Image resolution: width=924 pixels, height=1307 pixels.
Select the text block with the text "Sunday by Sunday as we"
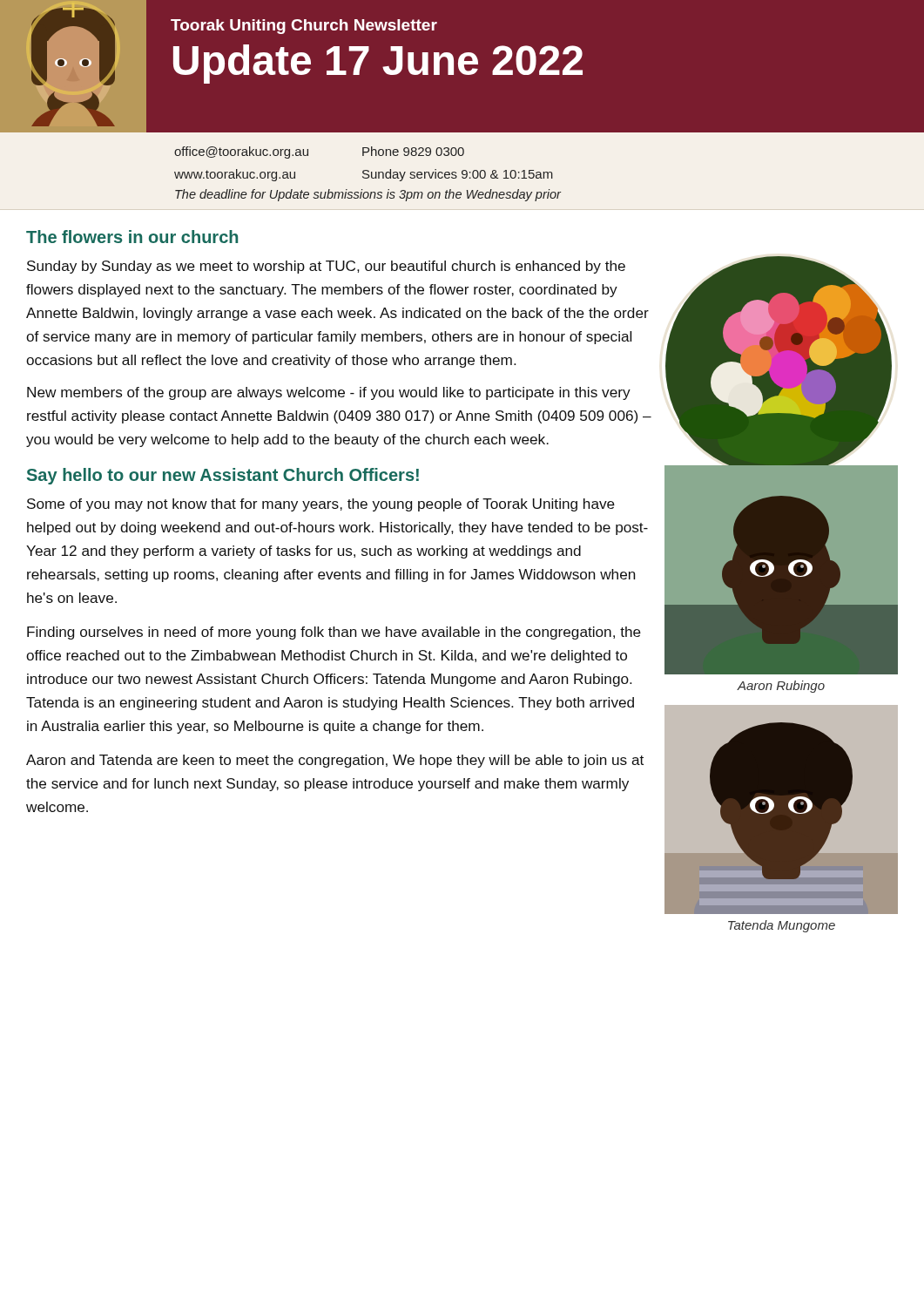[340, 352]
